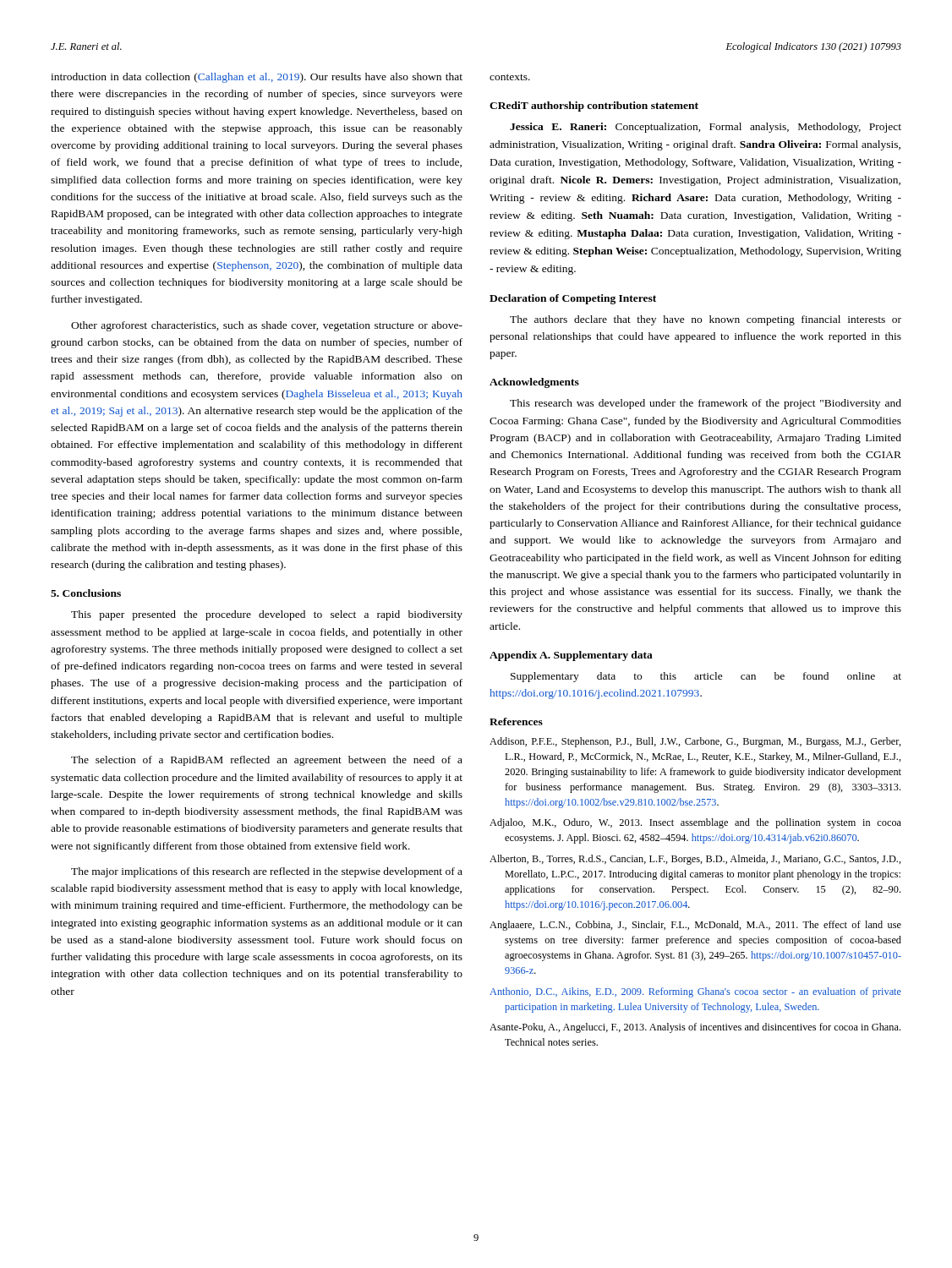Point to the block beginning "Anthonio, D.C., Aikins, E.D., 2009. Reforming Ghana's"
The image size is (952, 1268).
[695, 999]
